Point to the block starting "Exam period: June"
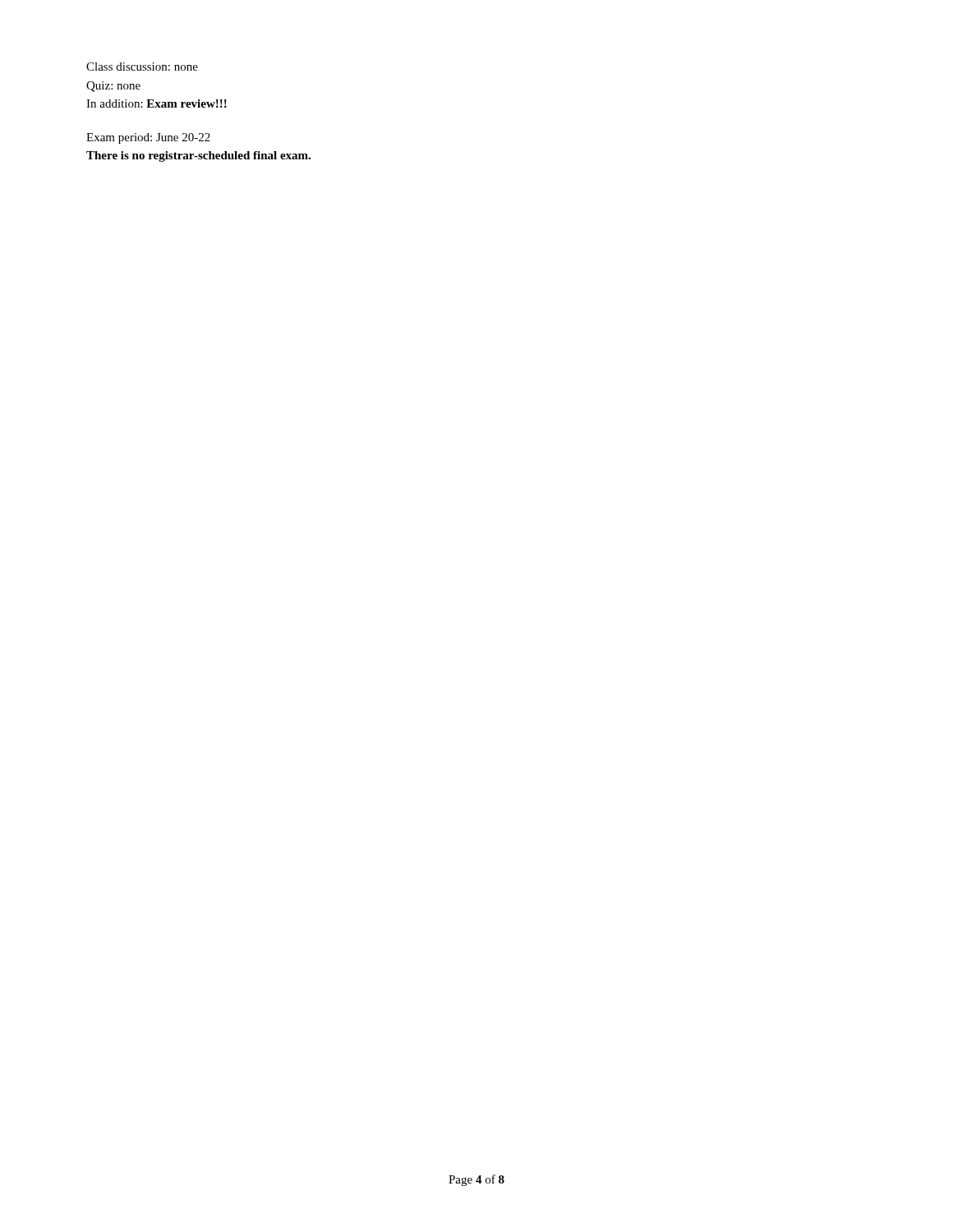Viewport: 953px width, 1232px height. click(x=199, y=146)
